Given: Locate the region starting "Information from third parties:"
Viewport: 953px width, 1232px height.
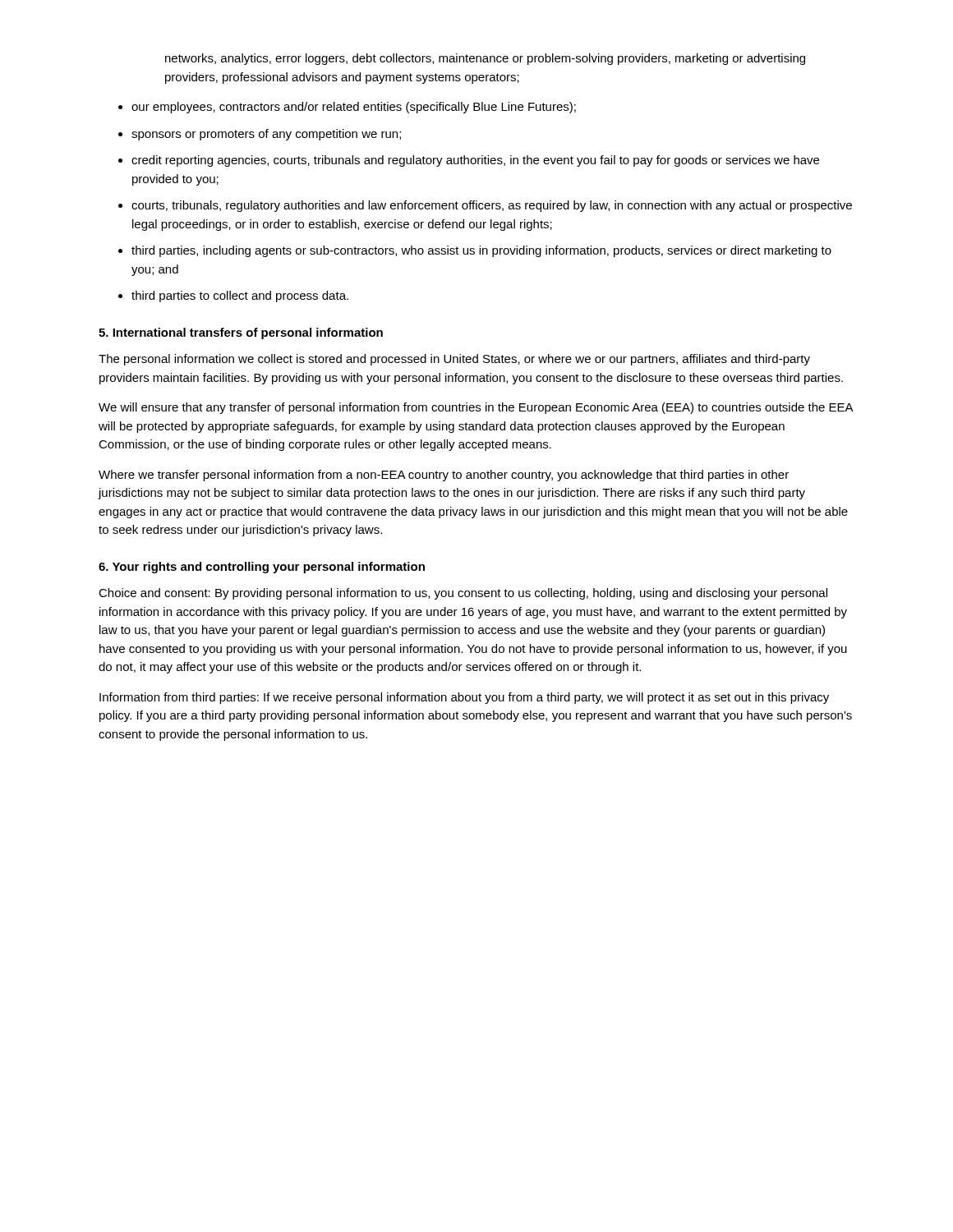Looking at the screenshot, I should [x=475, y=715].
